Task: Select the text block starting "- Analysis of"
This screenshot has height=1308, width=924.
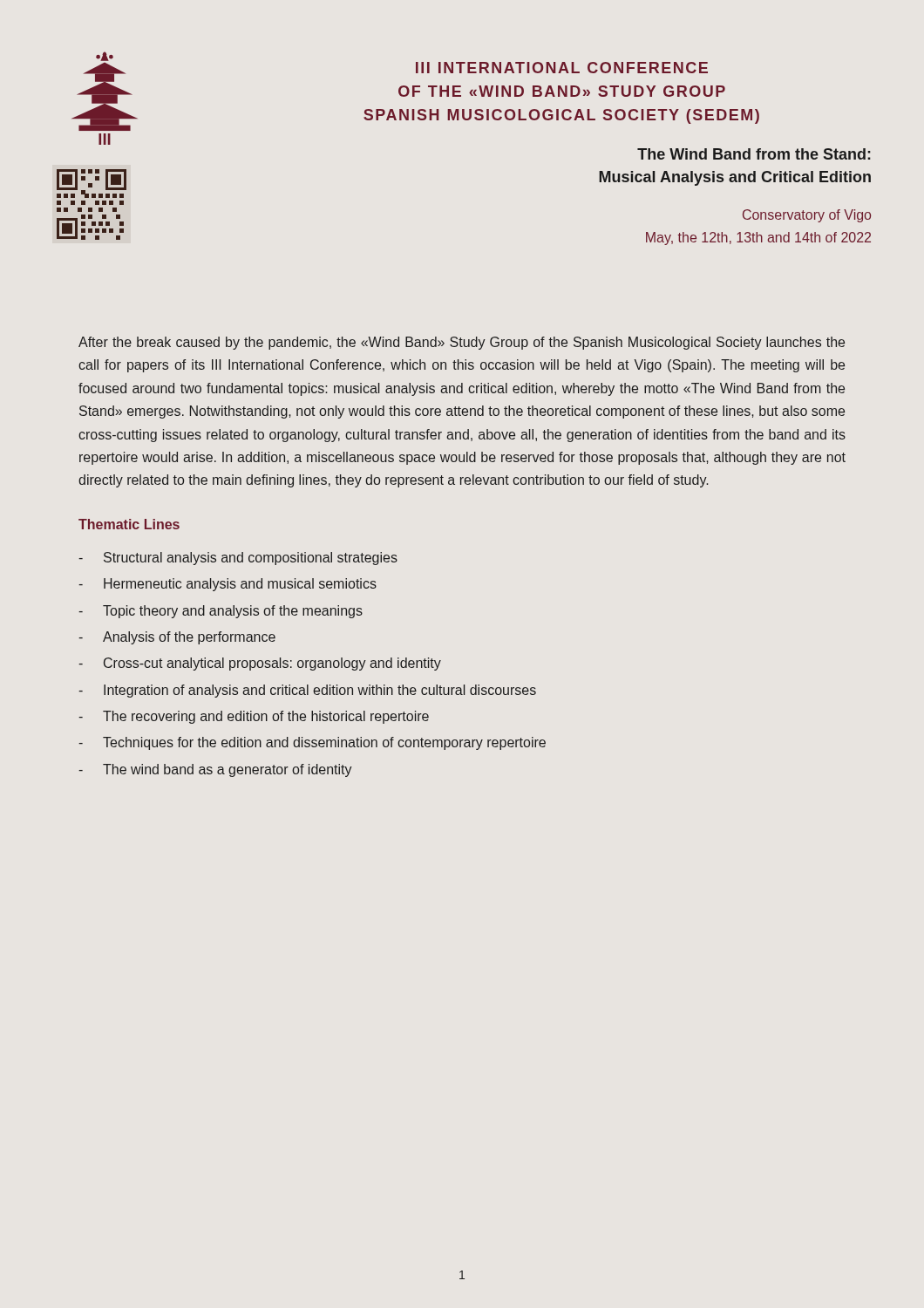Action: (x=177, y=638)
